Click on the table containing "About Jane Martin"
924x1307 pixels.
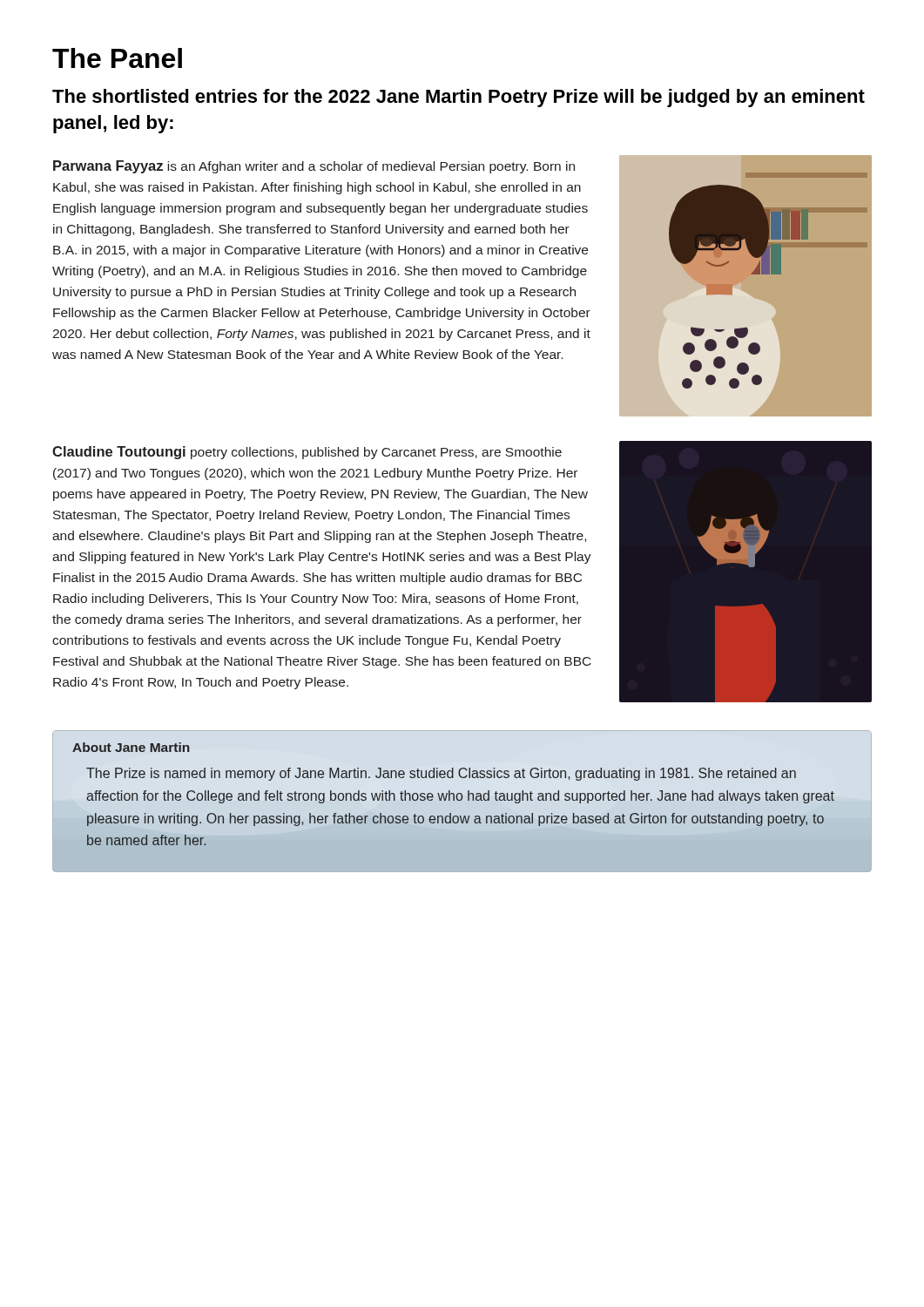(462, 801)
